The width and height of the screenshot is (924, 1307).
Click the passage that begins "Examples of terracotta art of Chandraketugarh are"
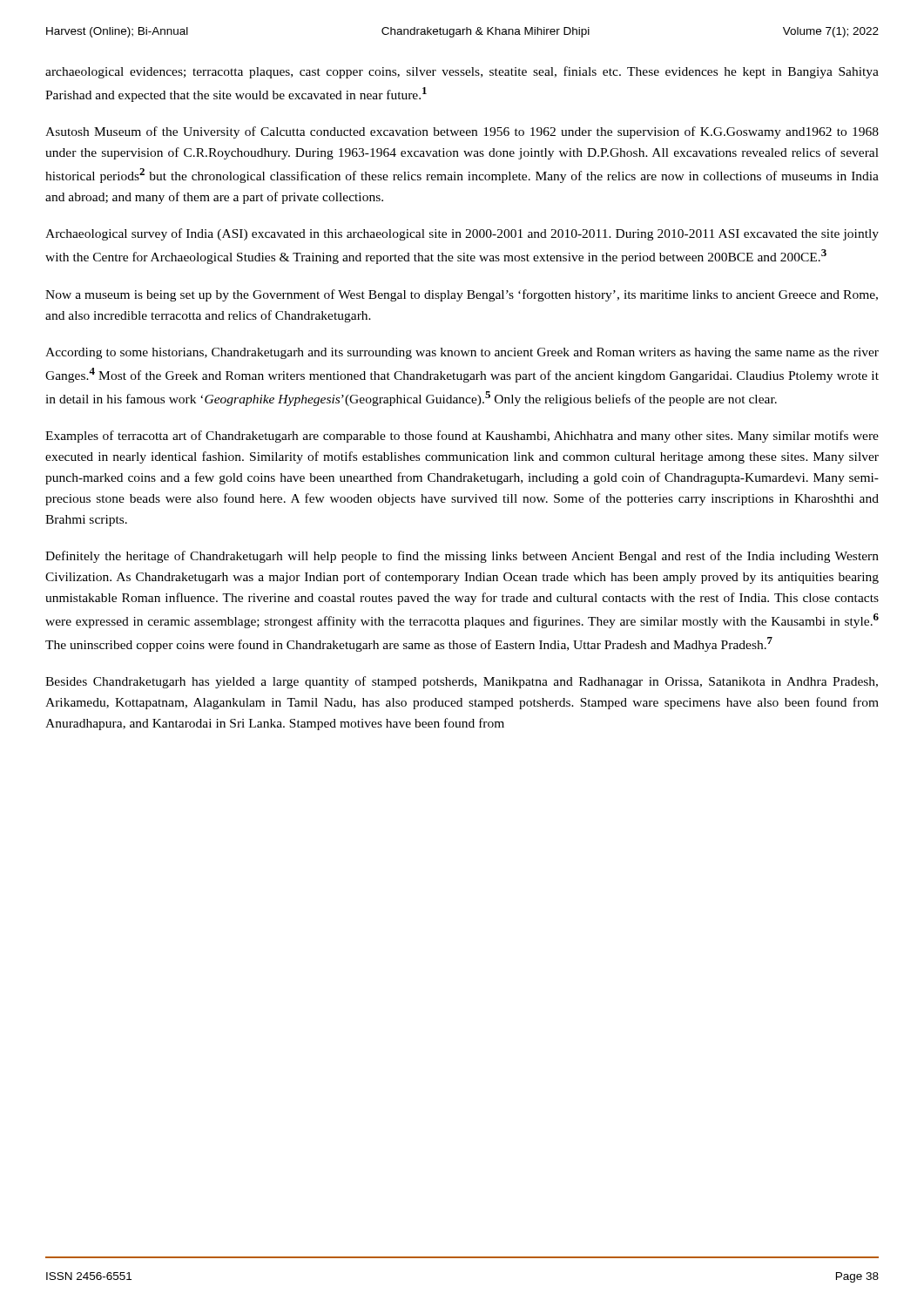click(x=462, y=478)
